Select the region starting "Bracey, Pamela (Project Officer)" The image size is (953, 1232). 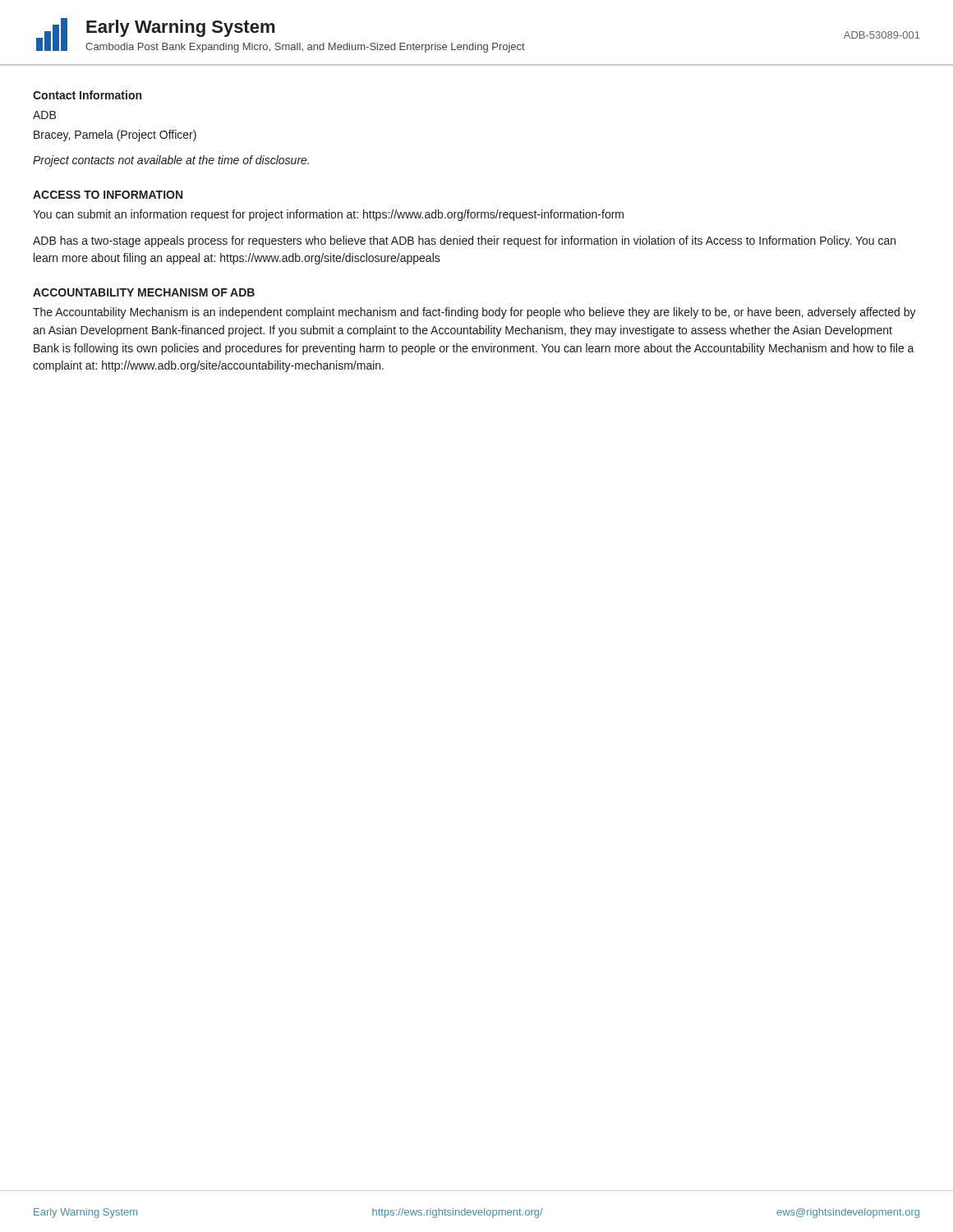pos(115,134)
